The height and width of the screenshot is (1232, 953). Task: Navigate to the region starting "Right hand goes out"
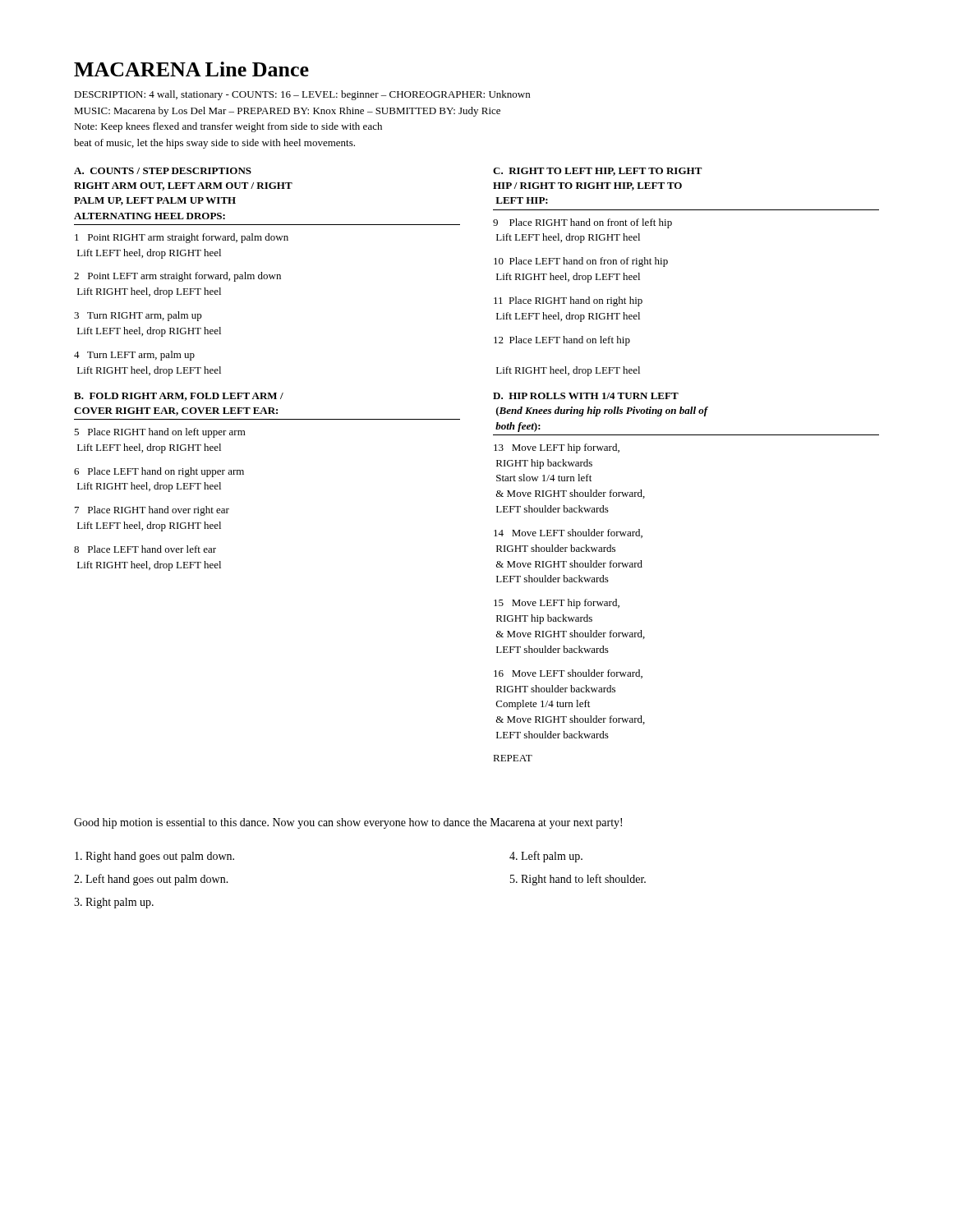click(x=154, y=856)
